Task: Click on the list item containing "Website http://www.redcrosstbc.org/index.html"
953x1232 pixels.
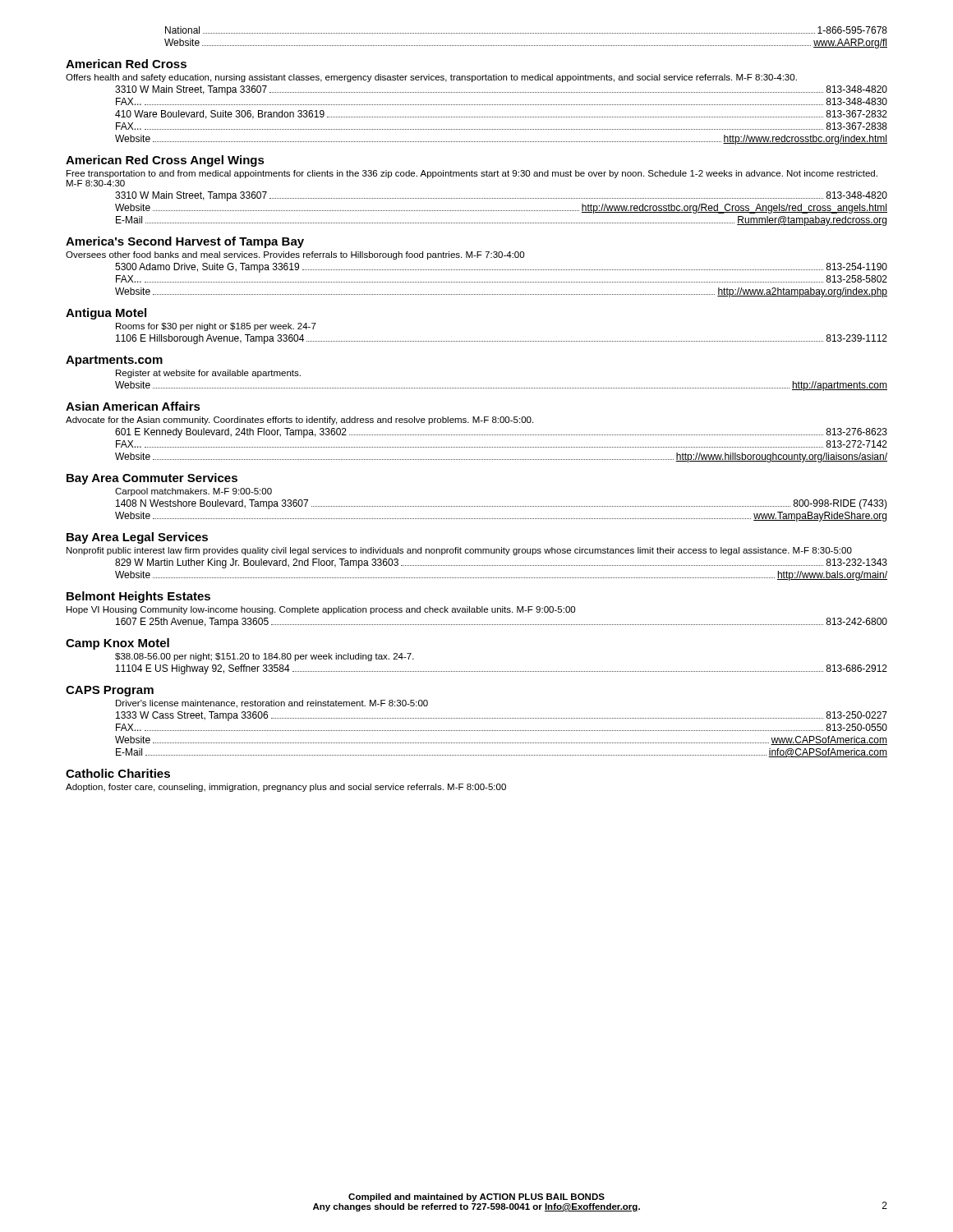Action: [501, 139]
